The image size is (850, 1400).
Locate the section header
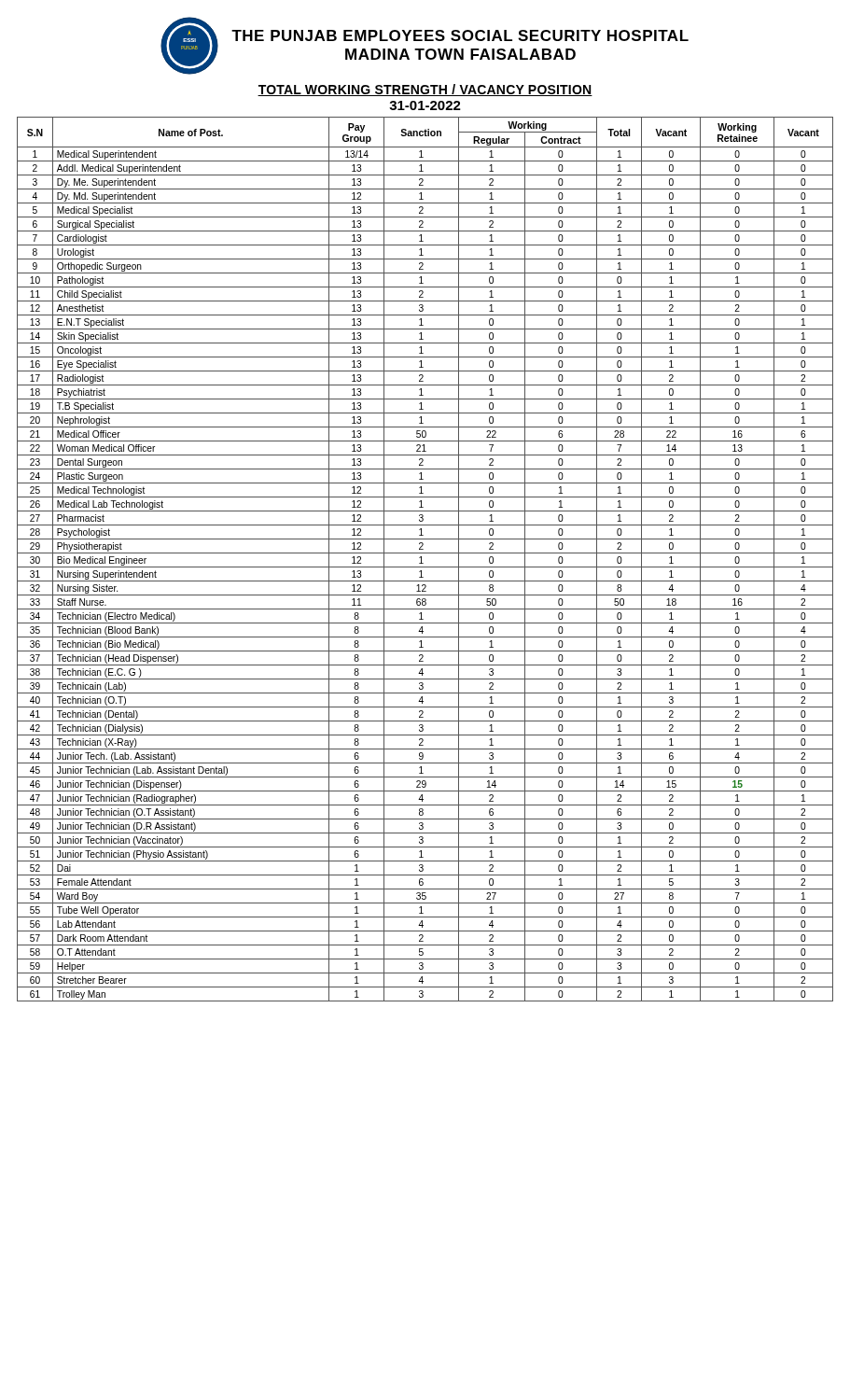click(425, 98)
